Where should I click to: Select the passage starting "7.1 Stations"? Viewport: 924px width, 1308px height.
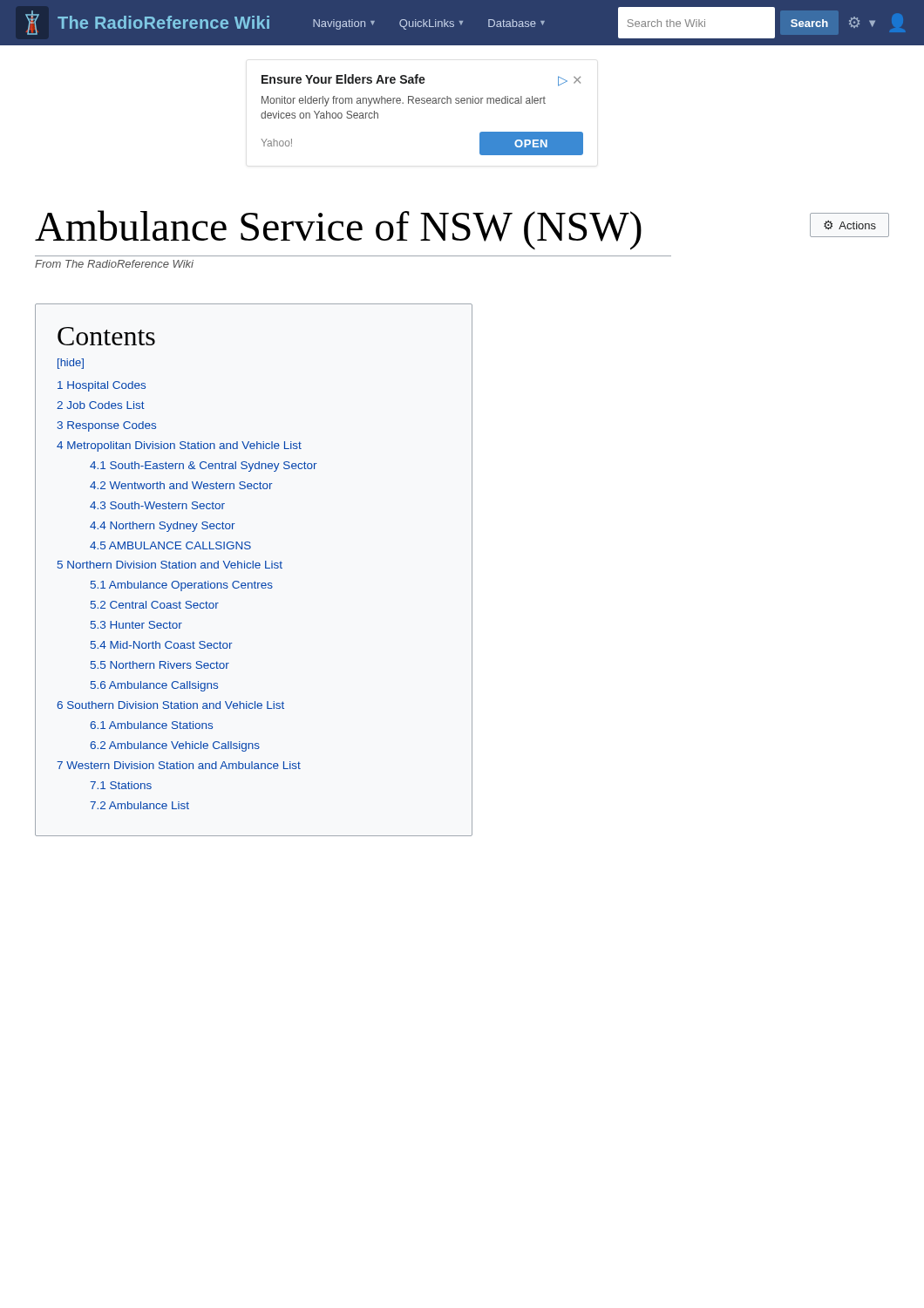point(121,785)
